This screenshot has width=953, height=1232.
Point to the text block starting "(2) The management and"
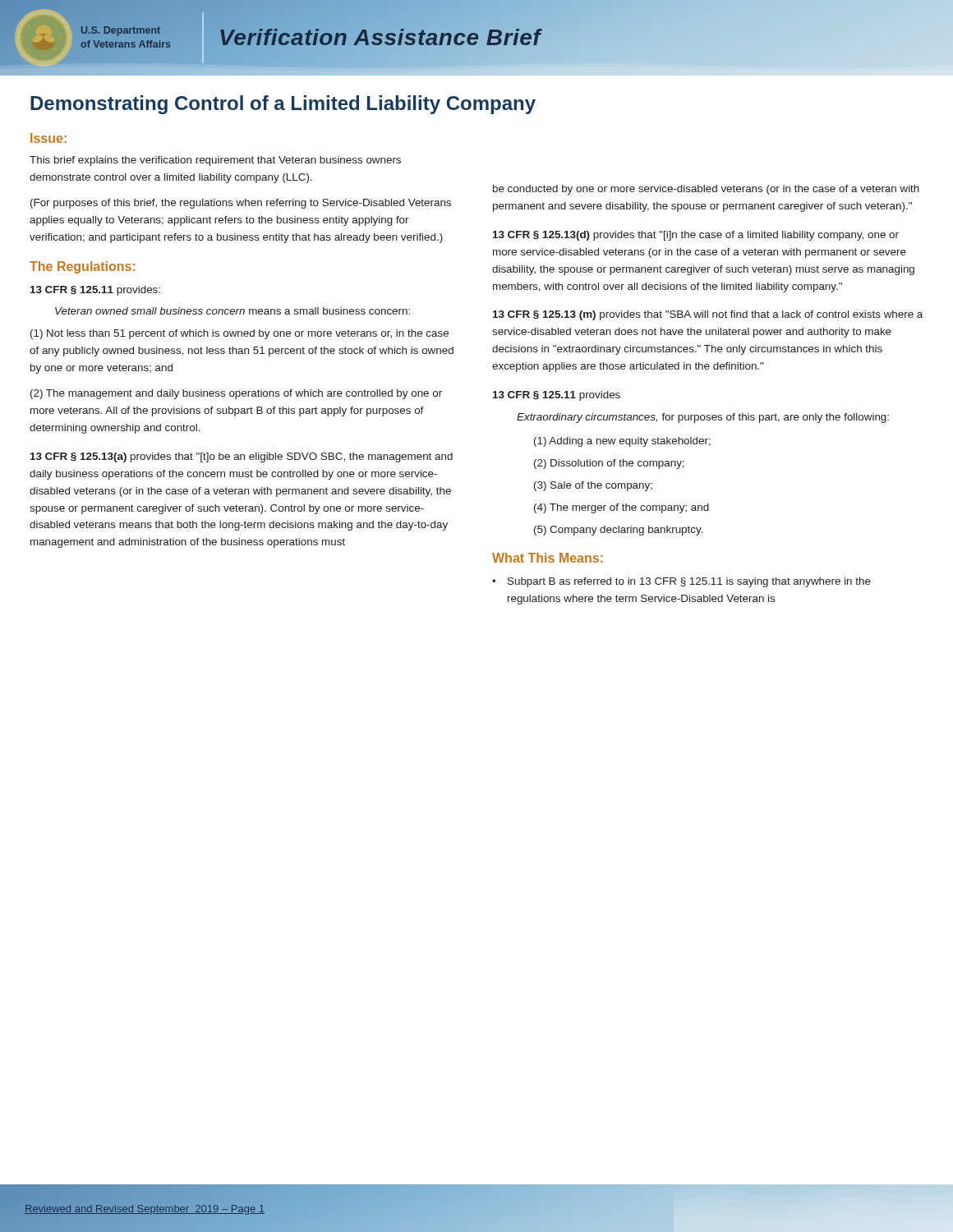click(x=236, y=410)
